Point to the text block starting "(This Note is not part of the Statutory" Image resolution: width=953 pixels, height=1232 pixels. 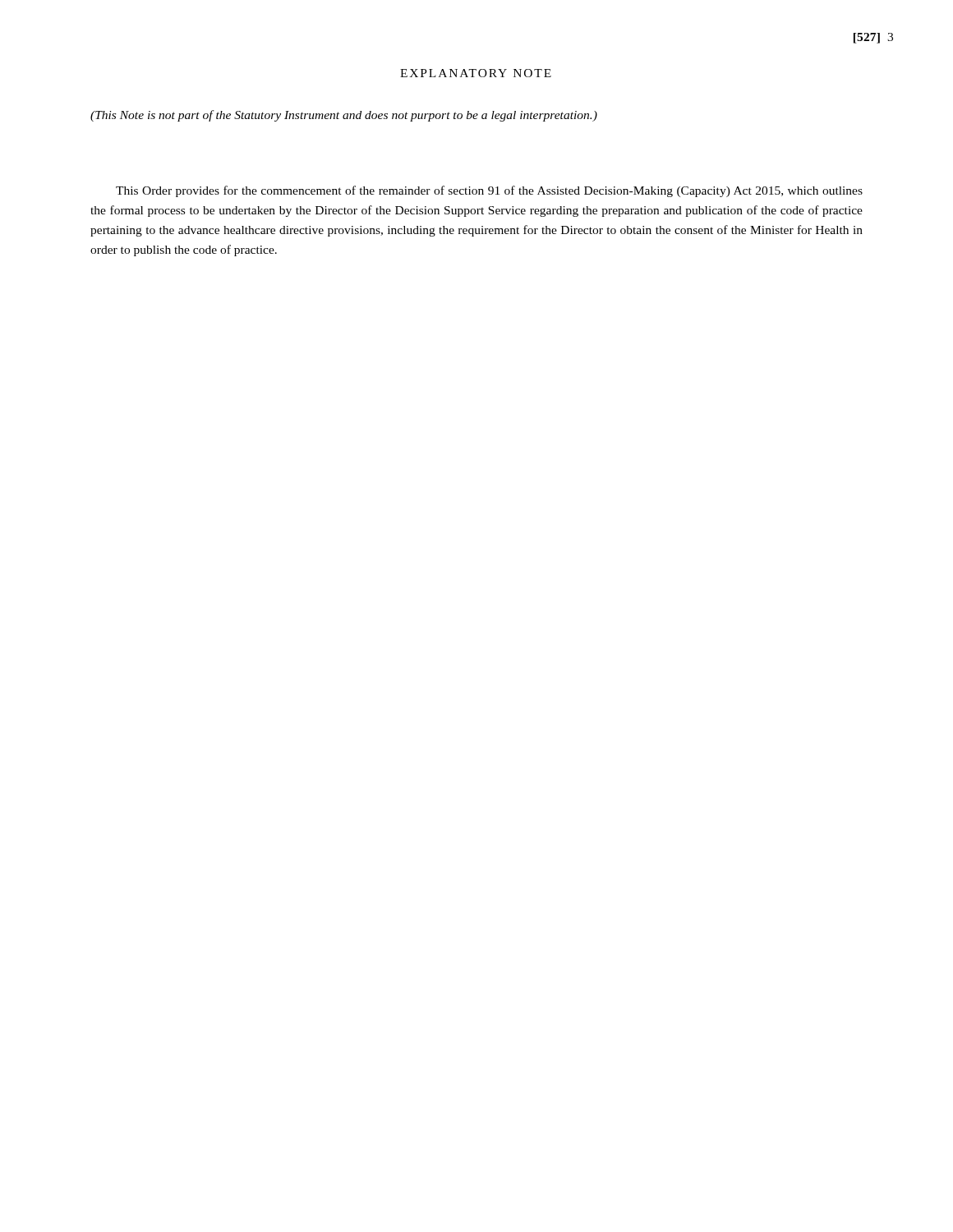[344, 115]
